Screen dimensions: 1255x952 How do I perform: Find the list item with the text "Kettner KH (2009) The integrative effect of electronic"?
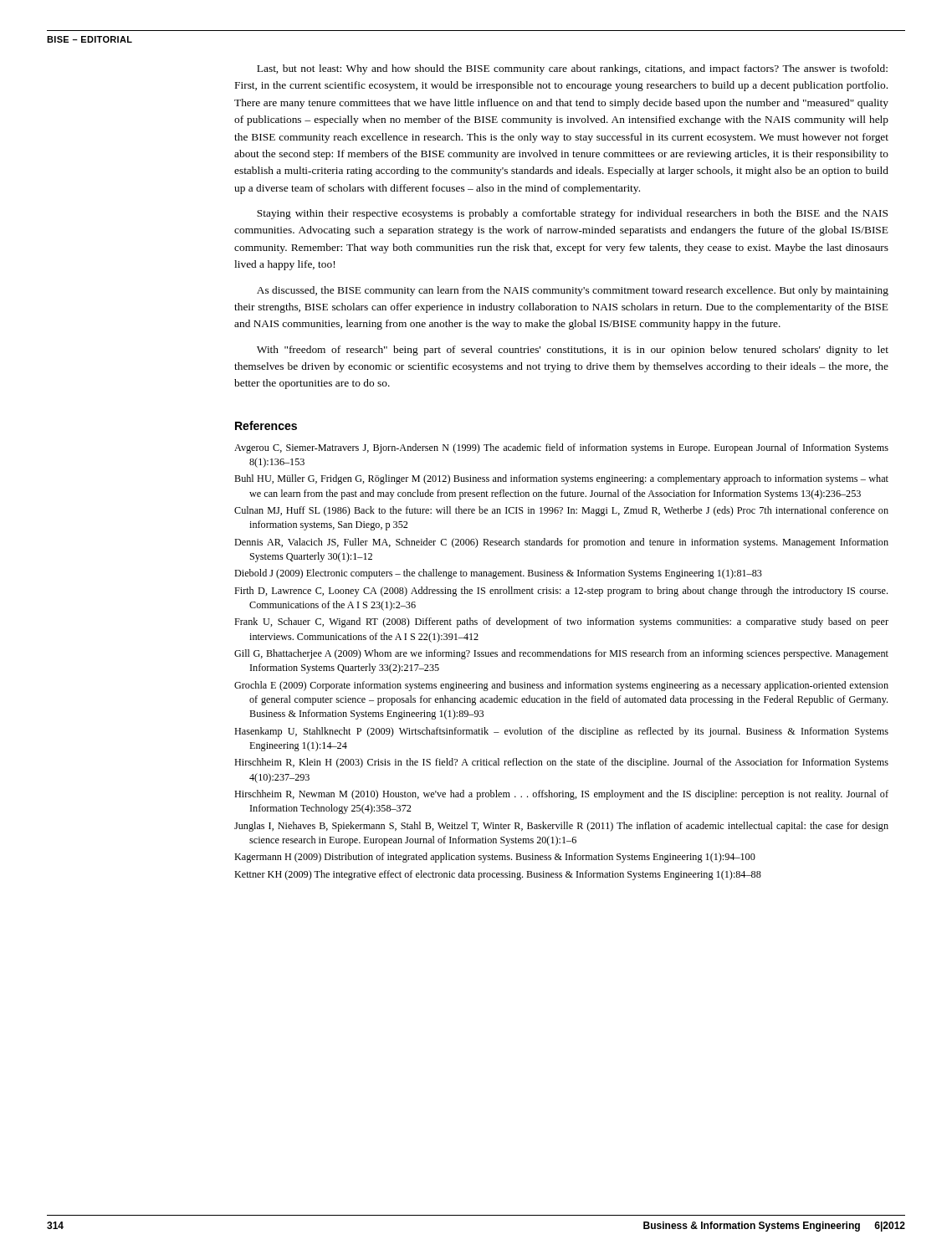point(498,874)
